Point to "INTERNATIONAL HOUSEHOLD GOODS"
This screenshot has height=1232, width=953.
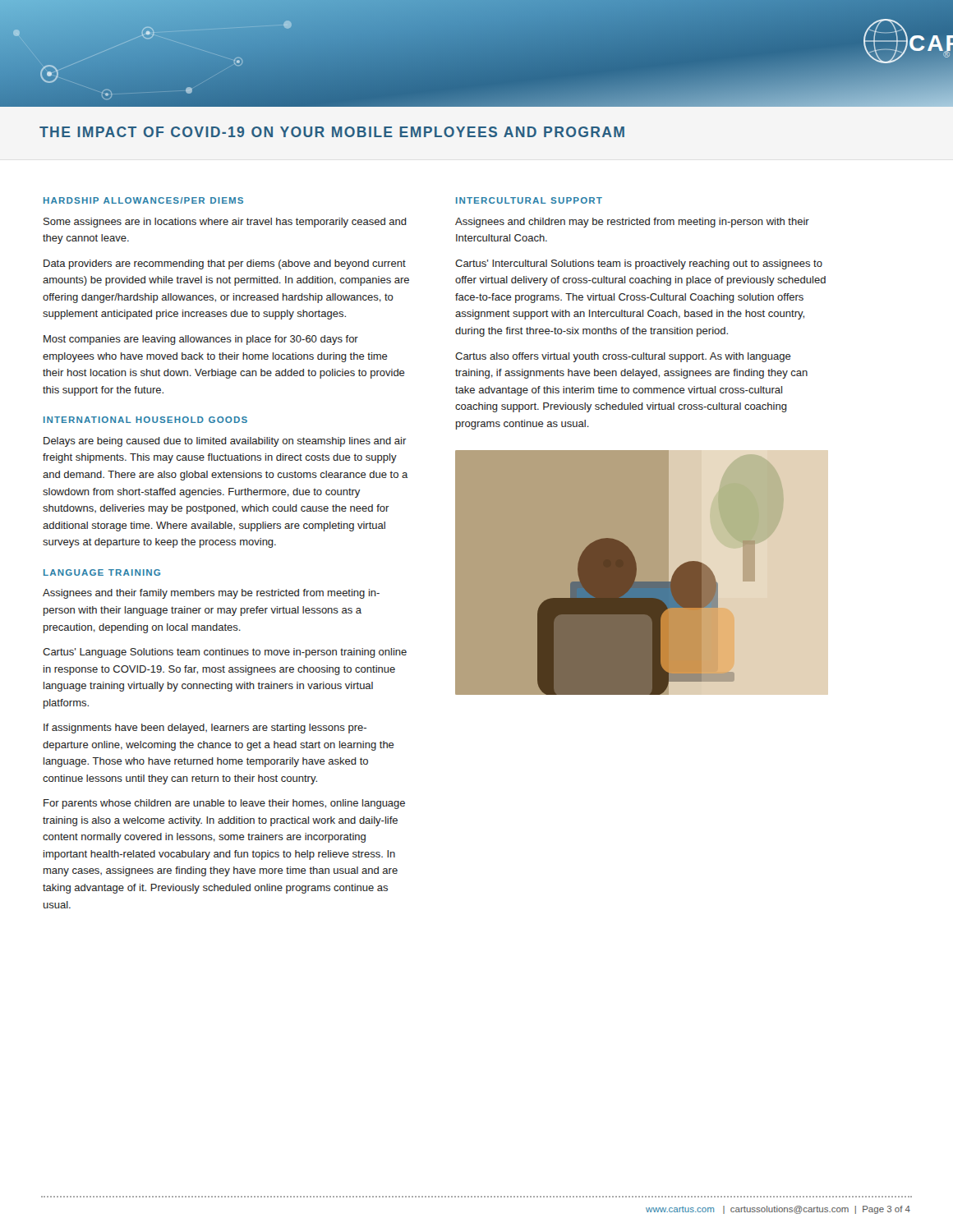pyautogui.click(x=146, y=420)
